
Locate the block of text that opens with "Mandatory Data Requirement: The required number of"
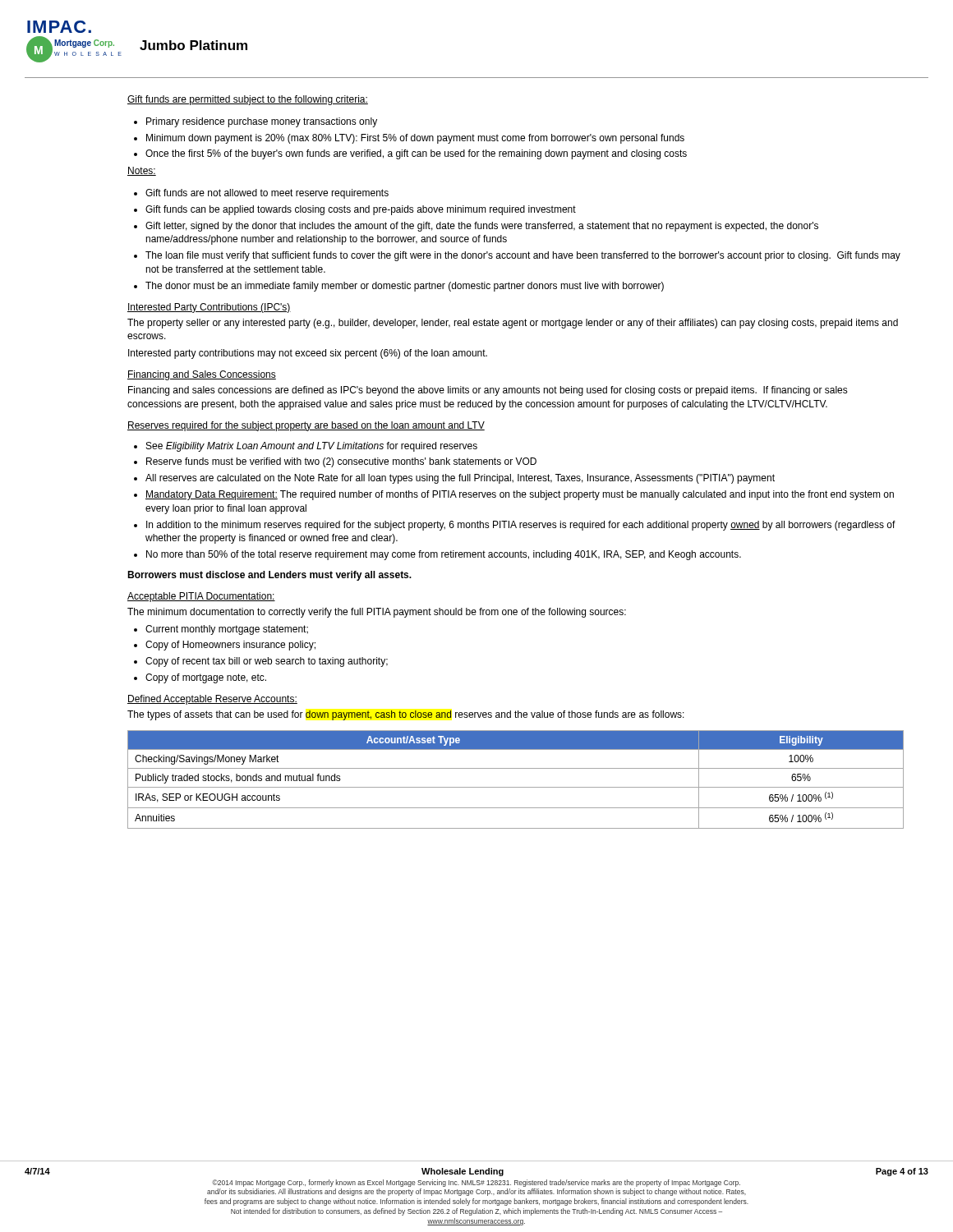(516, 502)
